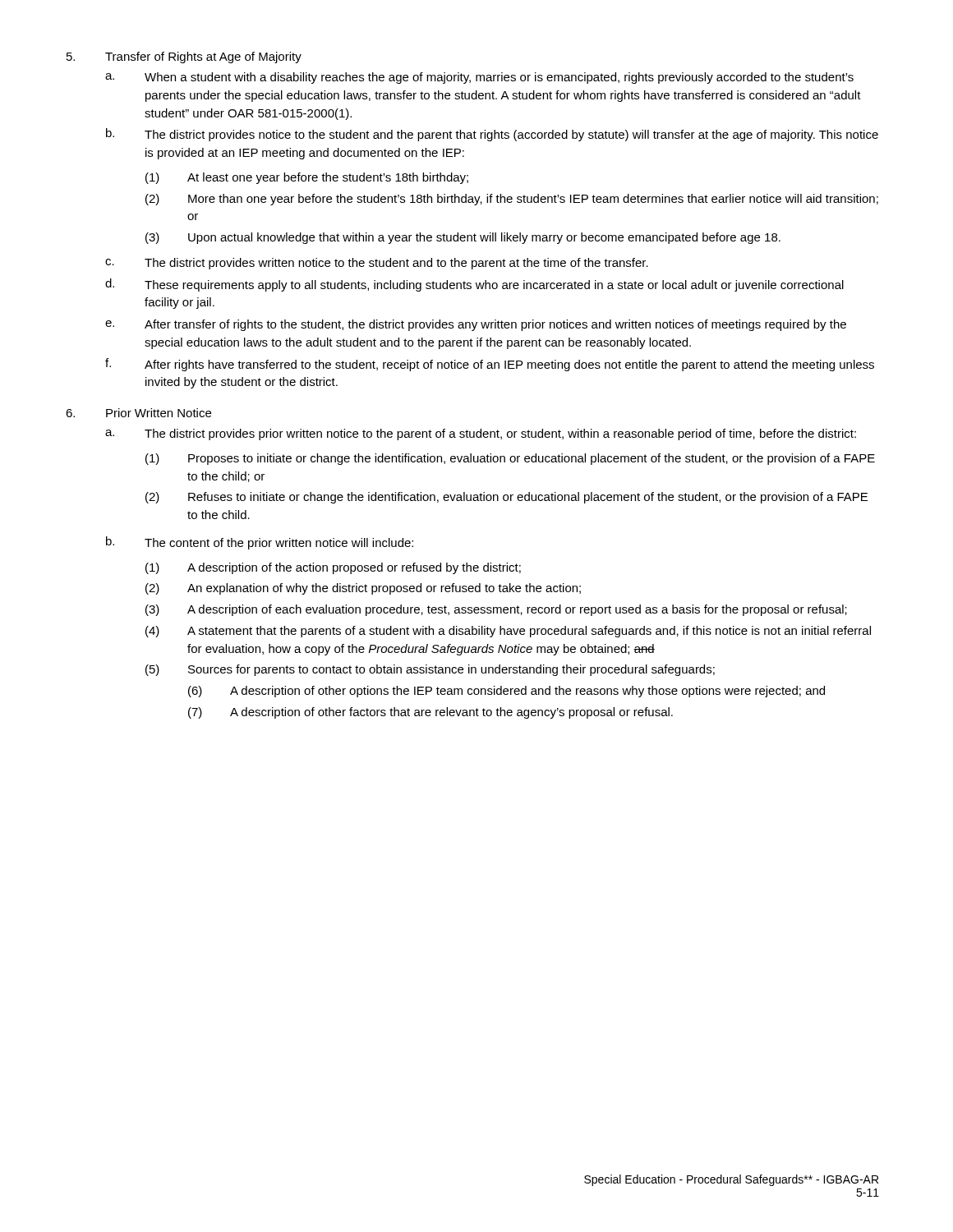Where is the passage that starts "f. After rights have transferred"?
Viewport: 953px width, 1232px height.
click(x=492, y=373)
